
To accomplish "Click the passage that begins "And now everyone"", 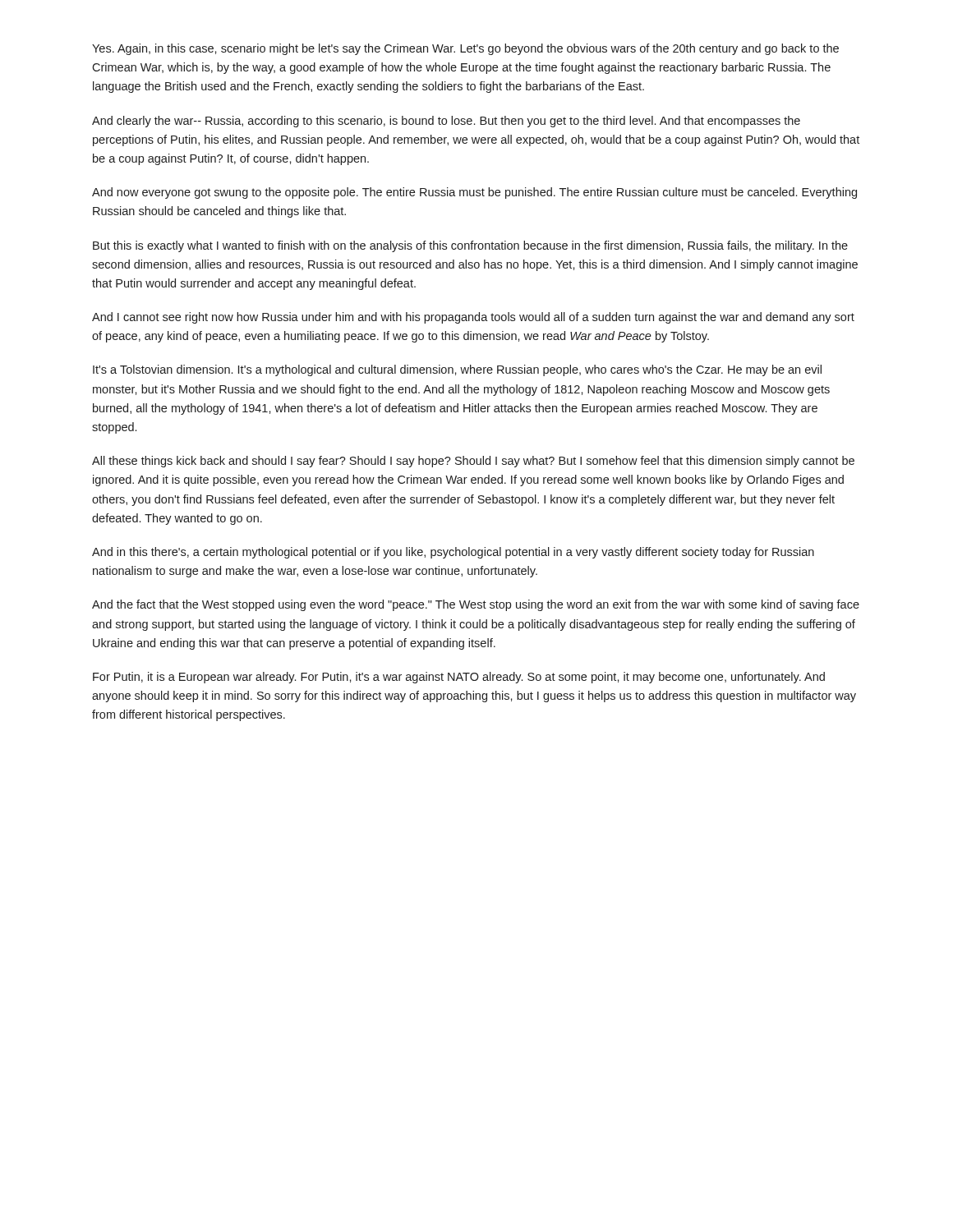I will pos(475,202).
